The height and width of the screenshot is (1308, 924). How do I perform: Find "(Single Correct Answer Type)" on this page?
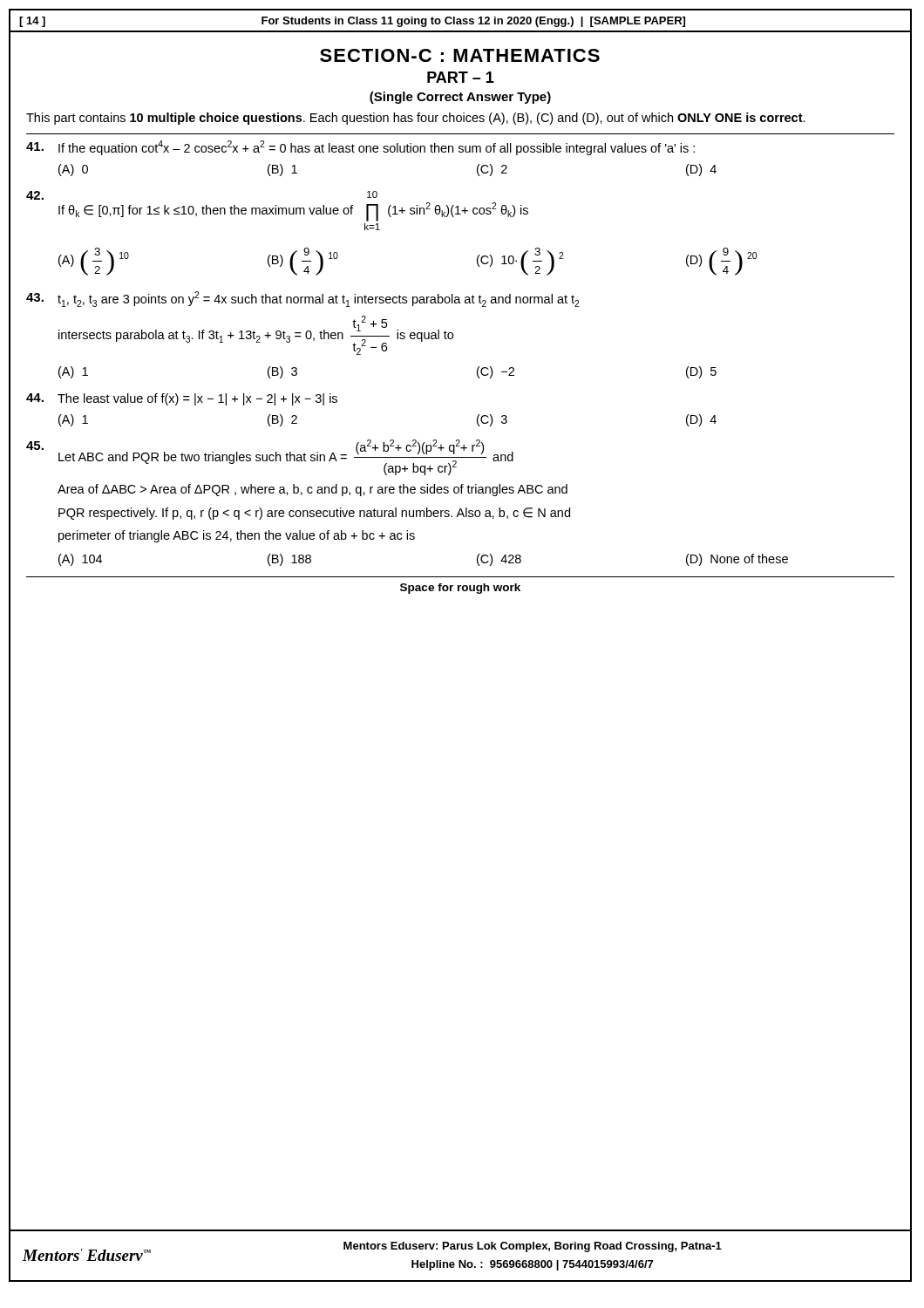click(460, 96)
